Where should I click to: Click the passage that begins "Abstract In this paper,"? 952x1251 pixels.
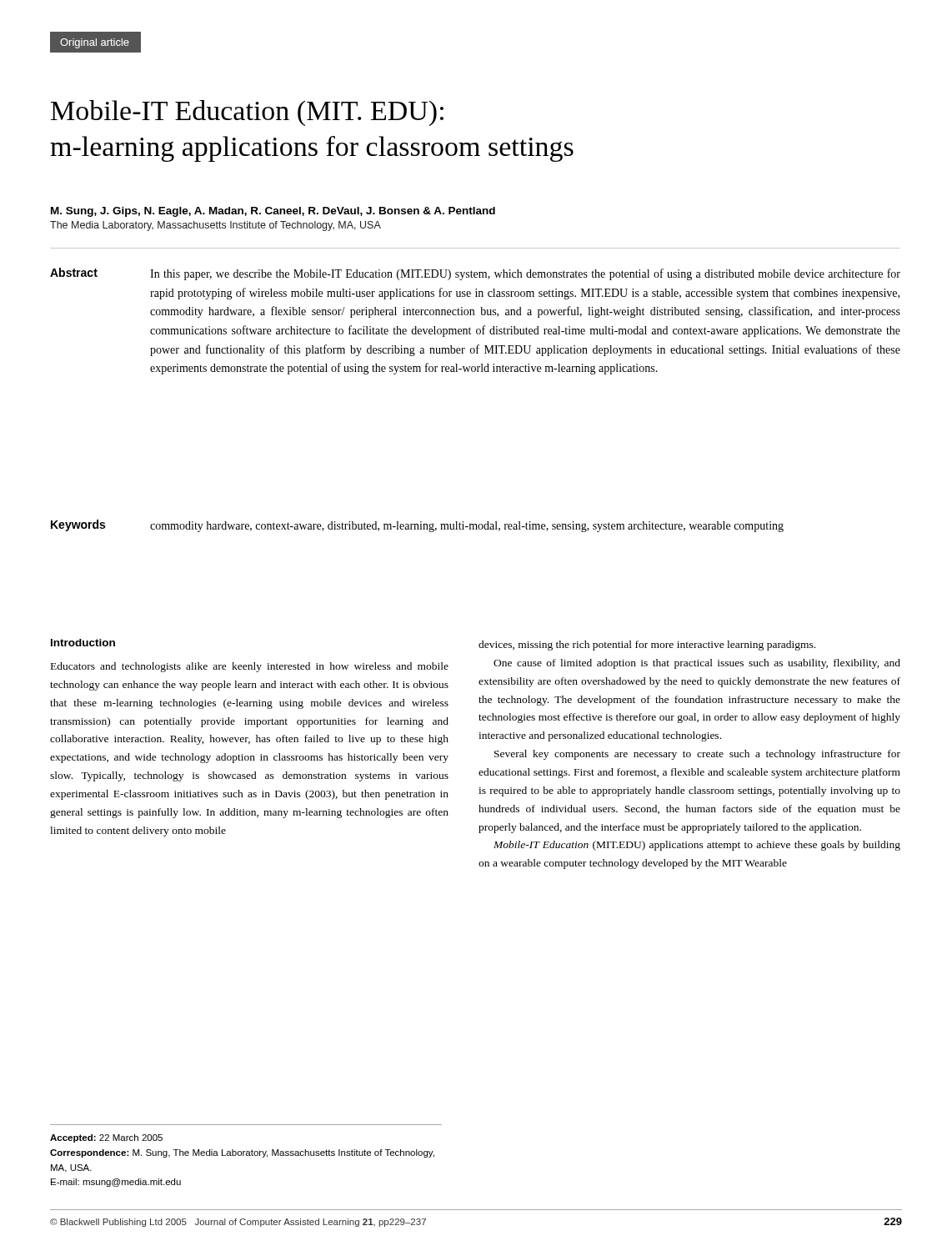[475, 322]
